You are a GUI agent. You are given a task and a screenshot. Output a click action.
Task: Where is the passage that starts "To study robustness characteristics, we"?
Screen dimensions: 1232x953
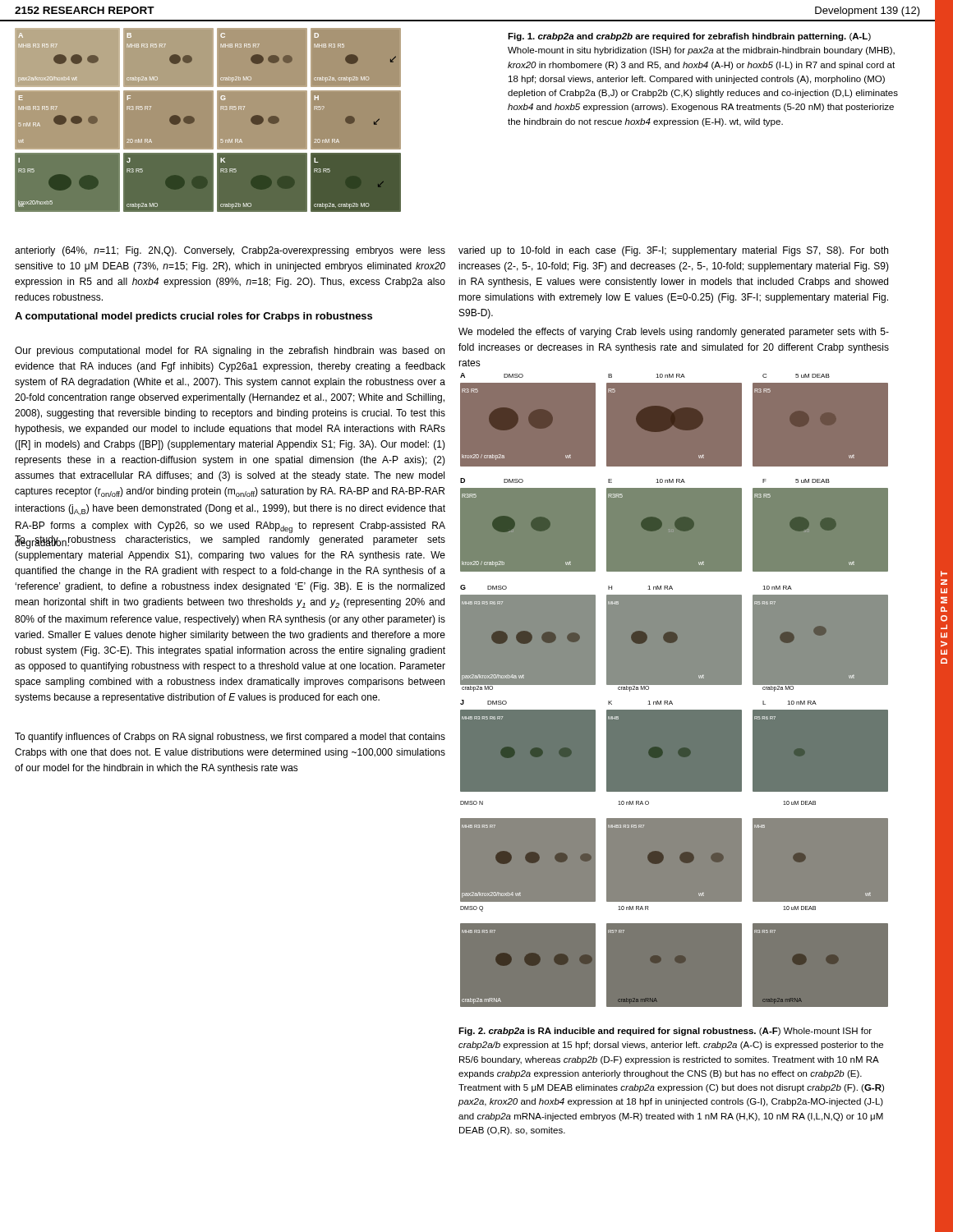230,618
